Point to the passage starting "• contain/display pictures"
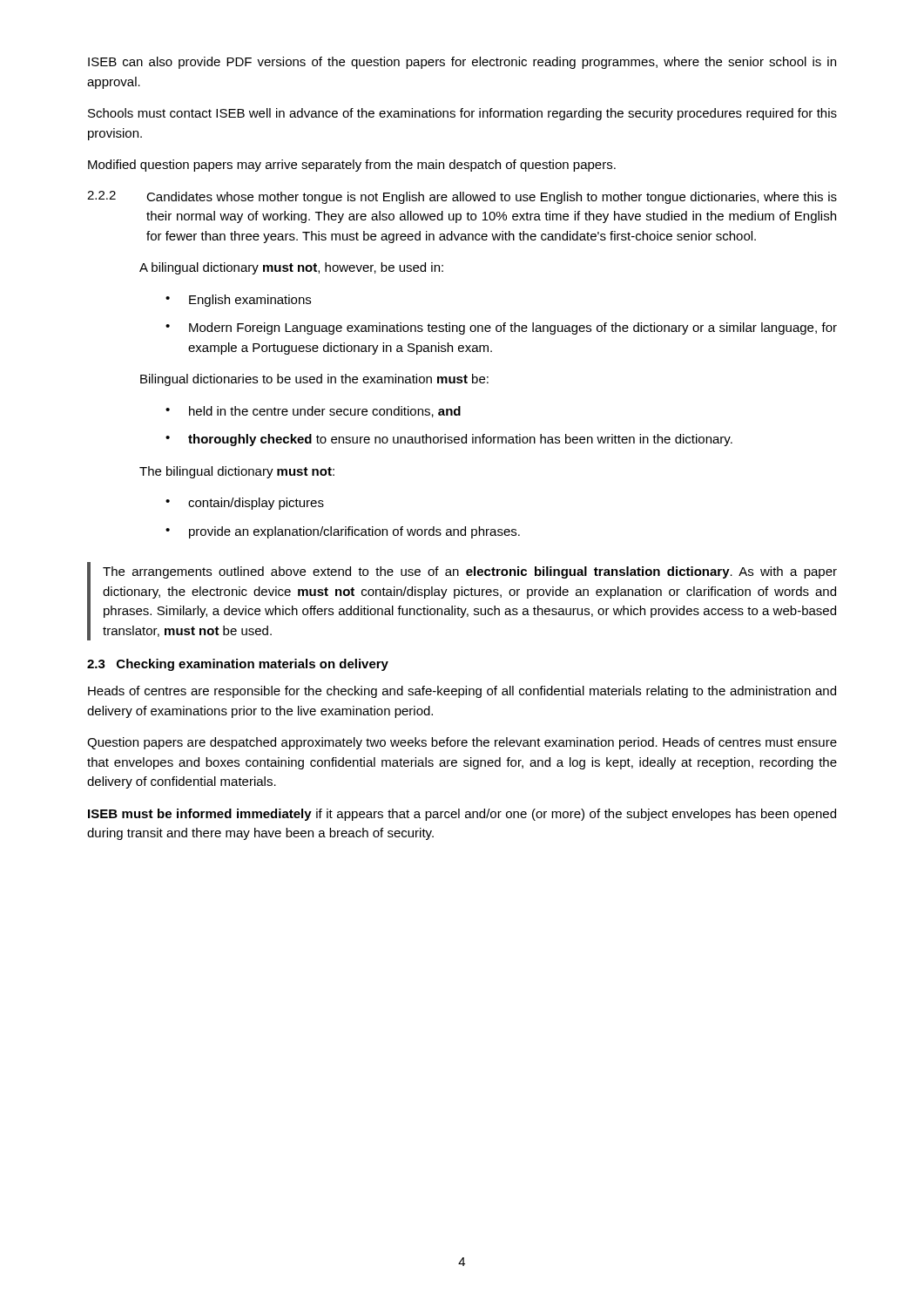The height and width of the screenshot is (1307, 924). [245, 504]
